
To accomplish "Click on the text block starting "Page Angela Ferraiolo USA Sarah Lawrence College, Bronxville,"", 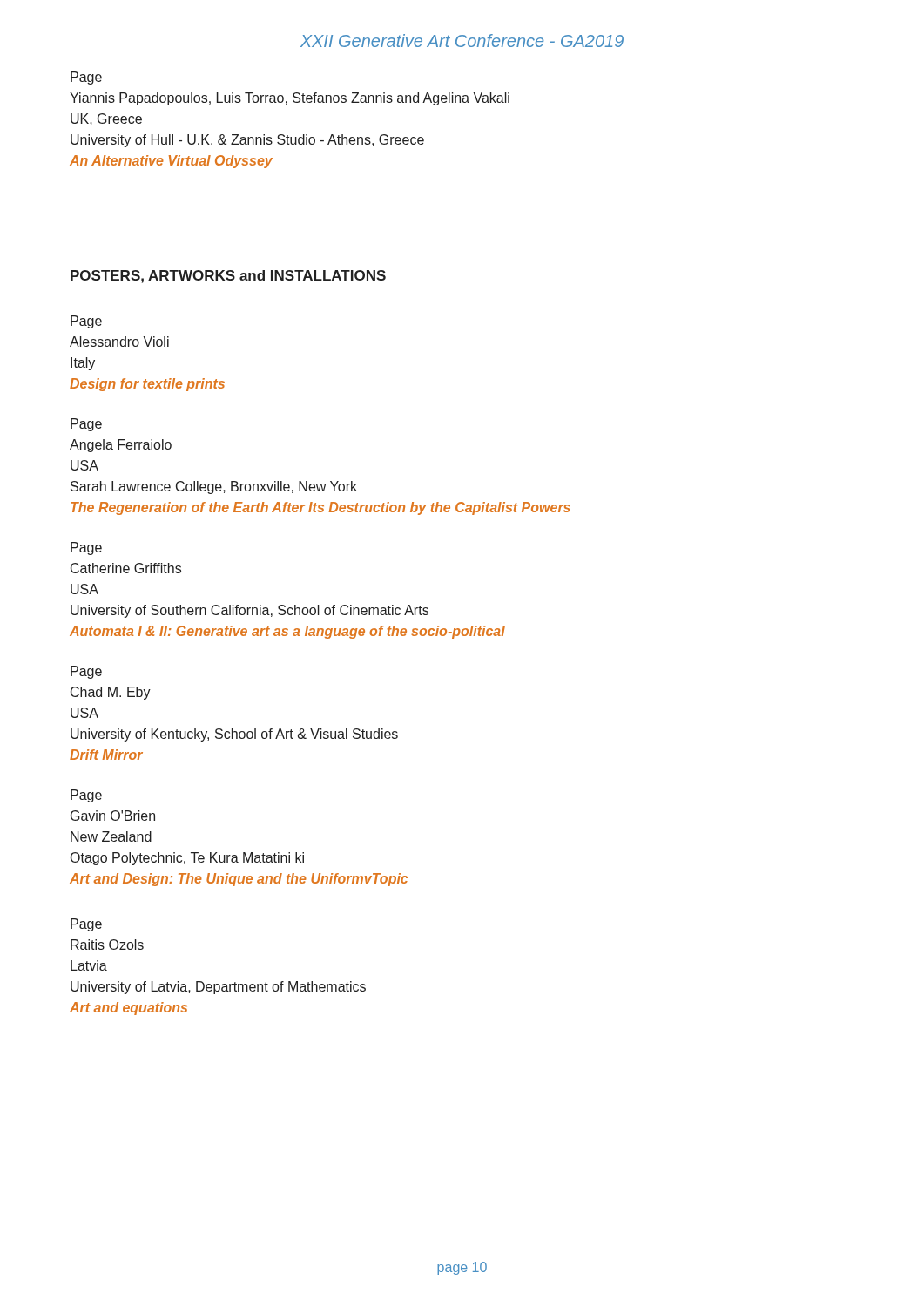I will [x=86, y=425].
